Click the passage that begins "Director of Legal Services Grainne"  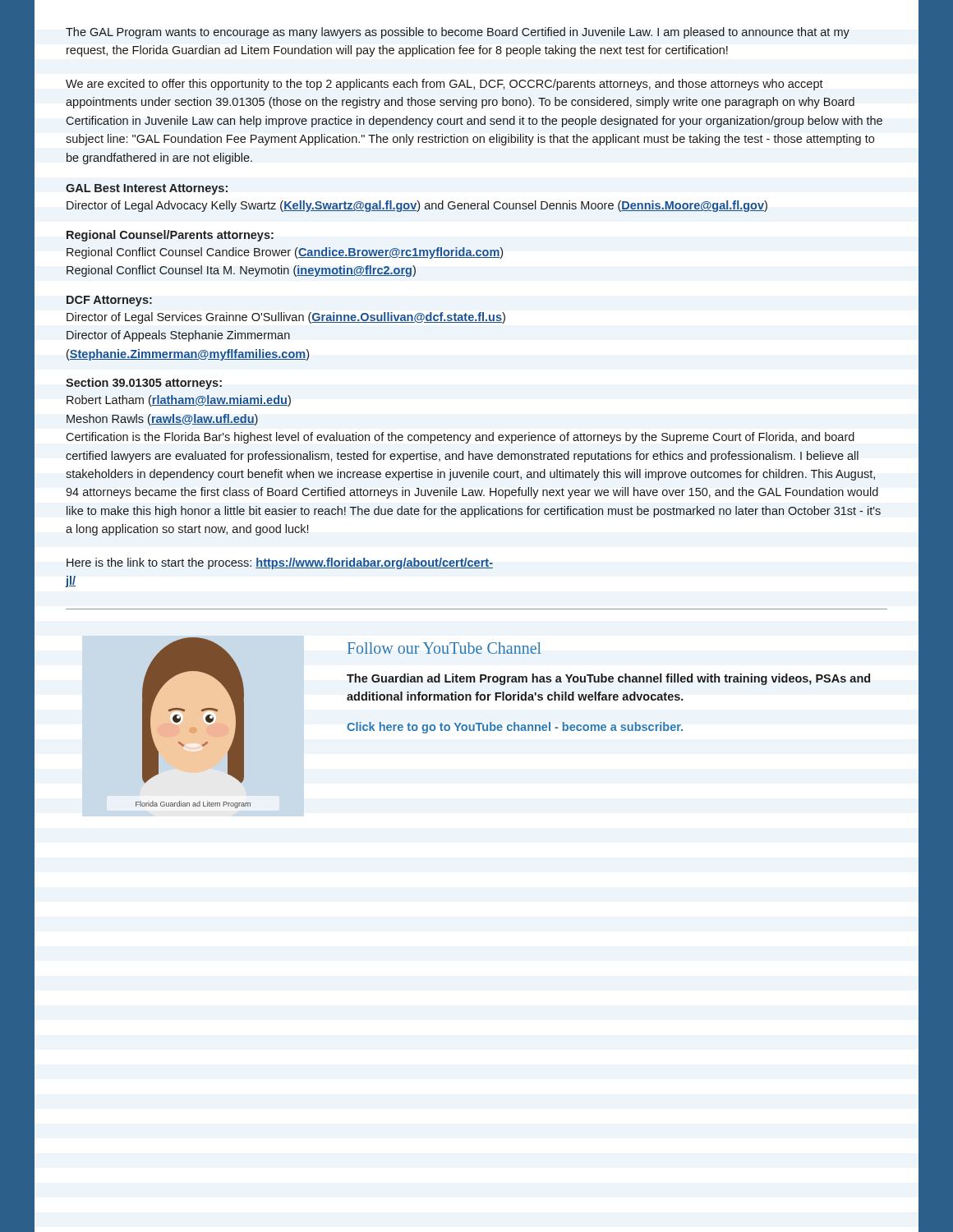click(286, 335)
